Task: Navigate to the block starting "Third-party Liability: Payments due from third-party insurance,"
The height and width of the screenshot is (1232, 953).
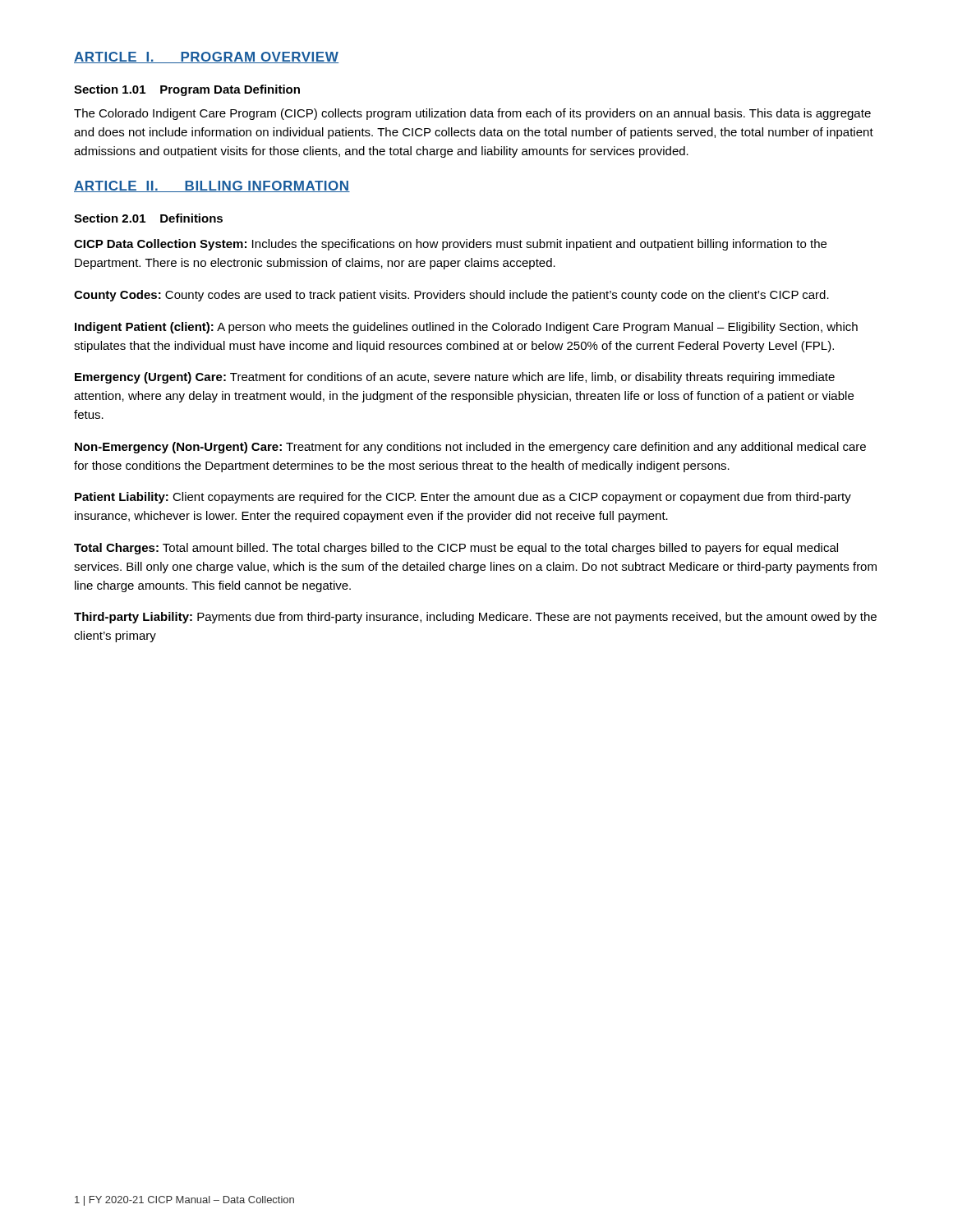Action: (x=476, y=626)
